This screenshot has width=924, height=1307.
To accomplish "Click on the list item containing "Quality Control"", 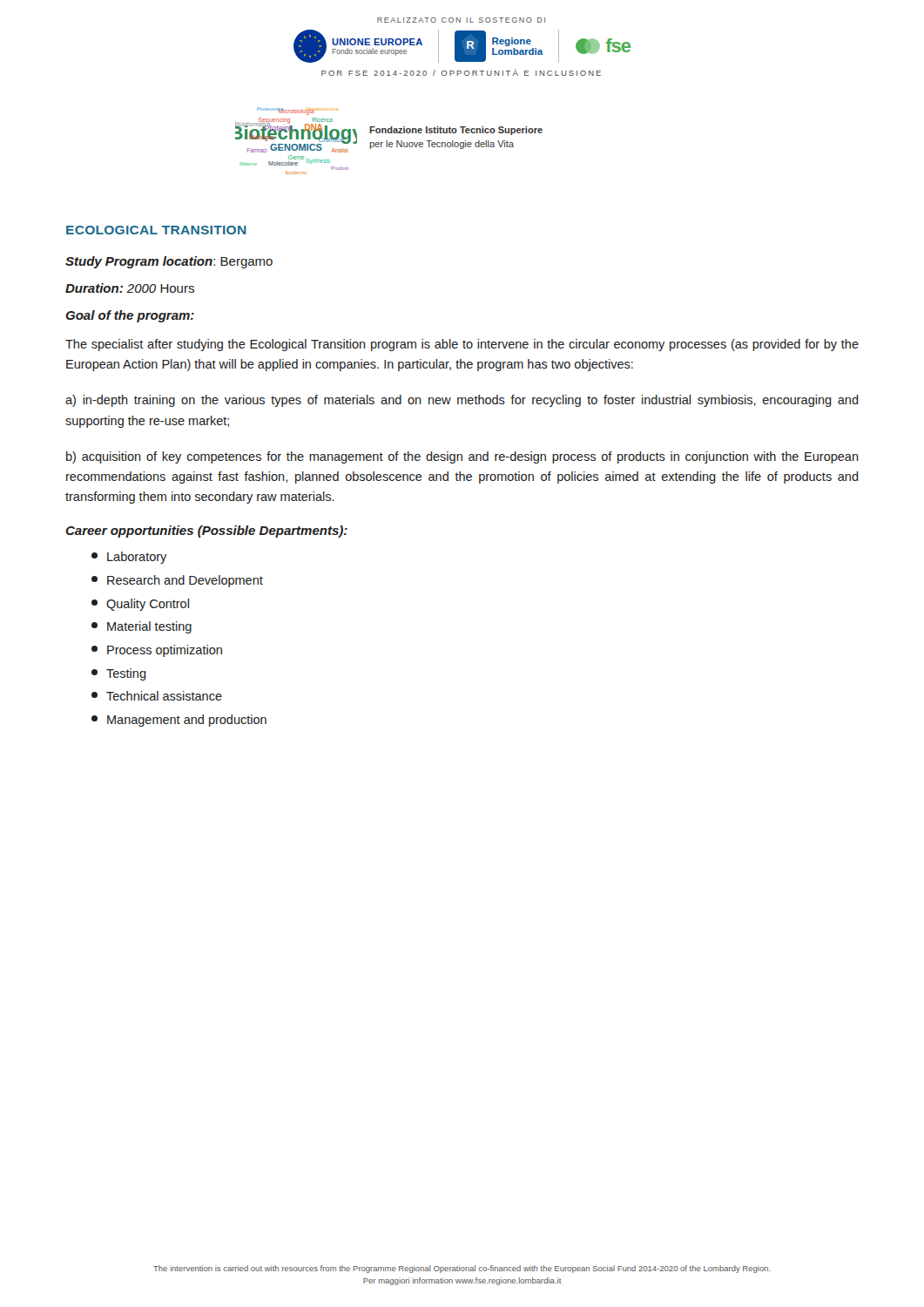I will pos(141,604).
